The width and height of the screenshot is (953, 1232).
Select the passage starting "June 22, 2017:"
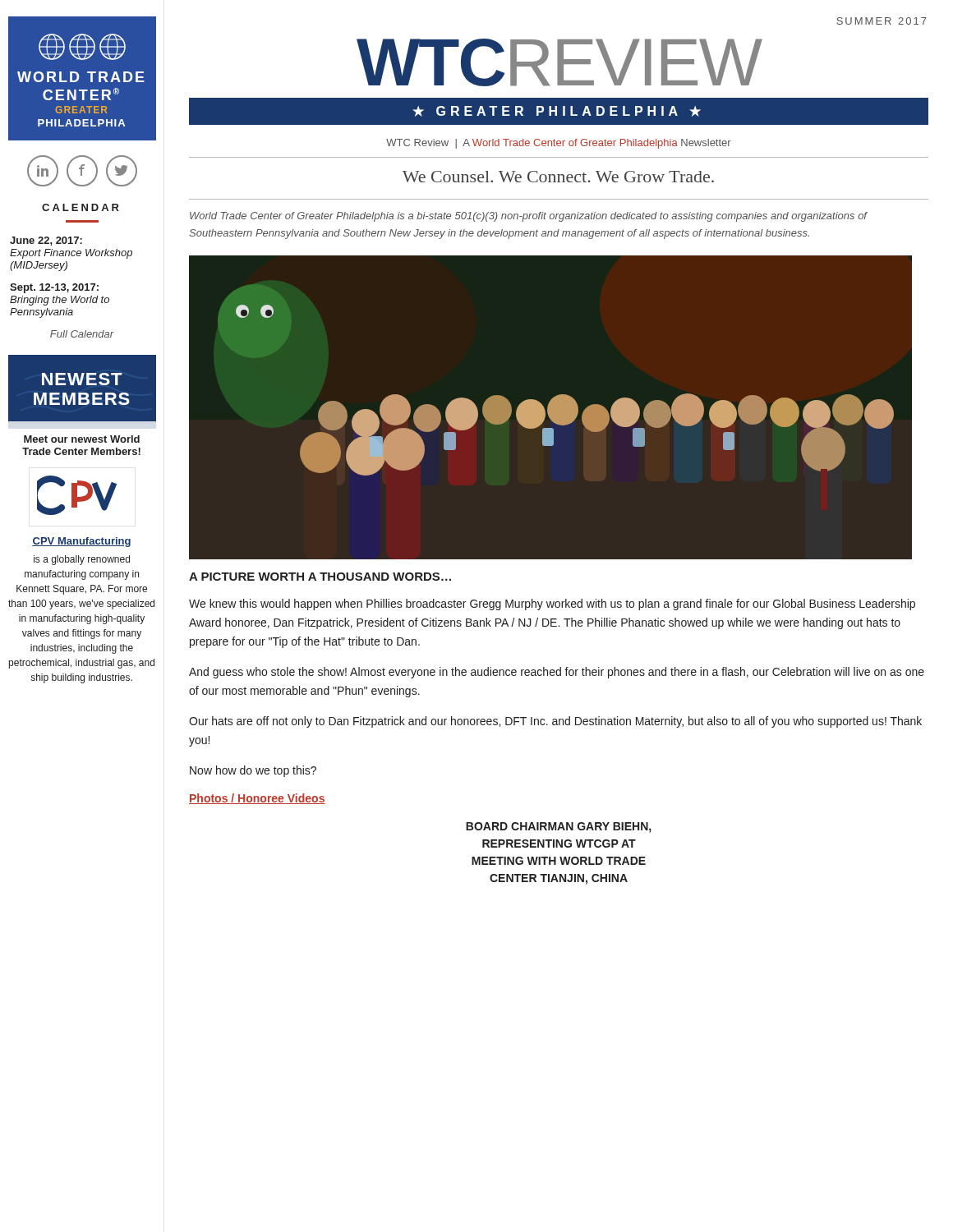[x=82, y=253]
